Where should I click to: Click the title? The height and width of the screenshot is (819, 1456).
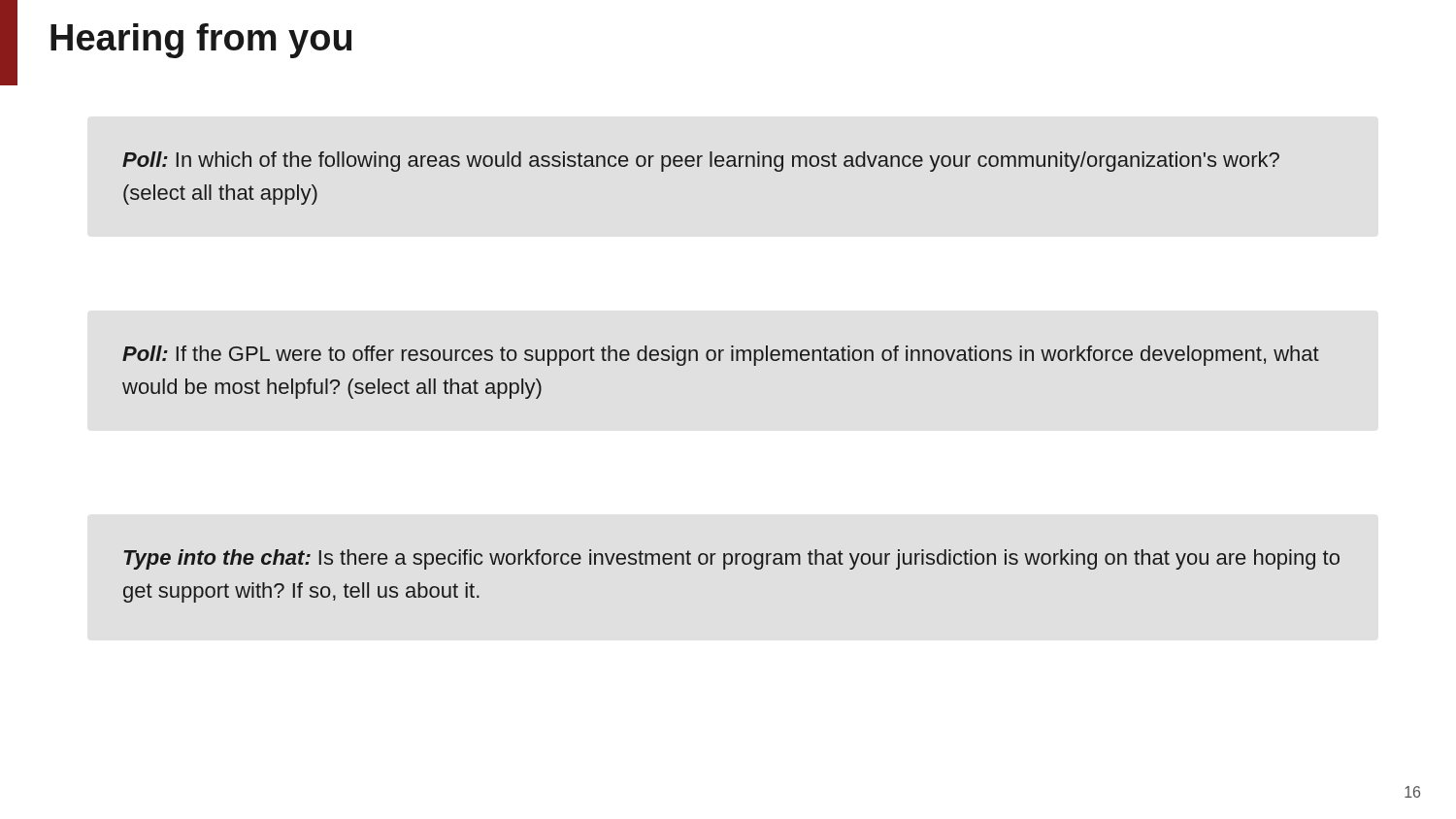201,38
